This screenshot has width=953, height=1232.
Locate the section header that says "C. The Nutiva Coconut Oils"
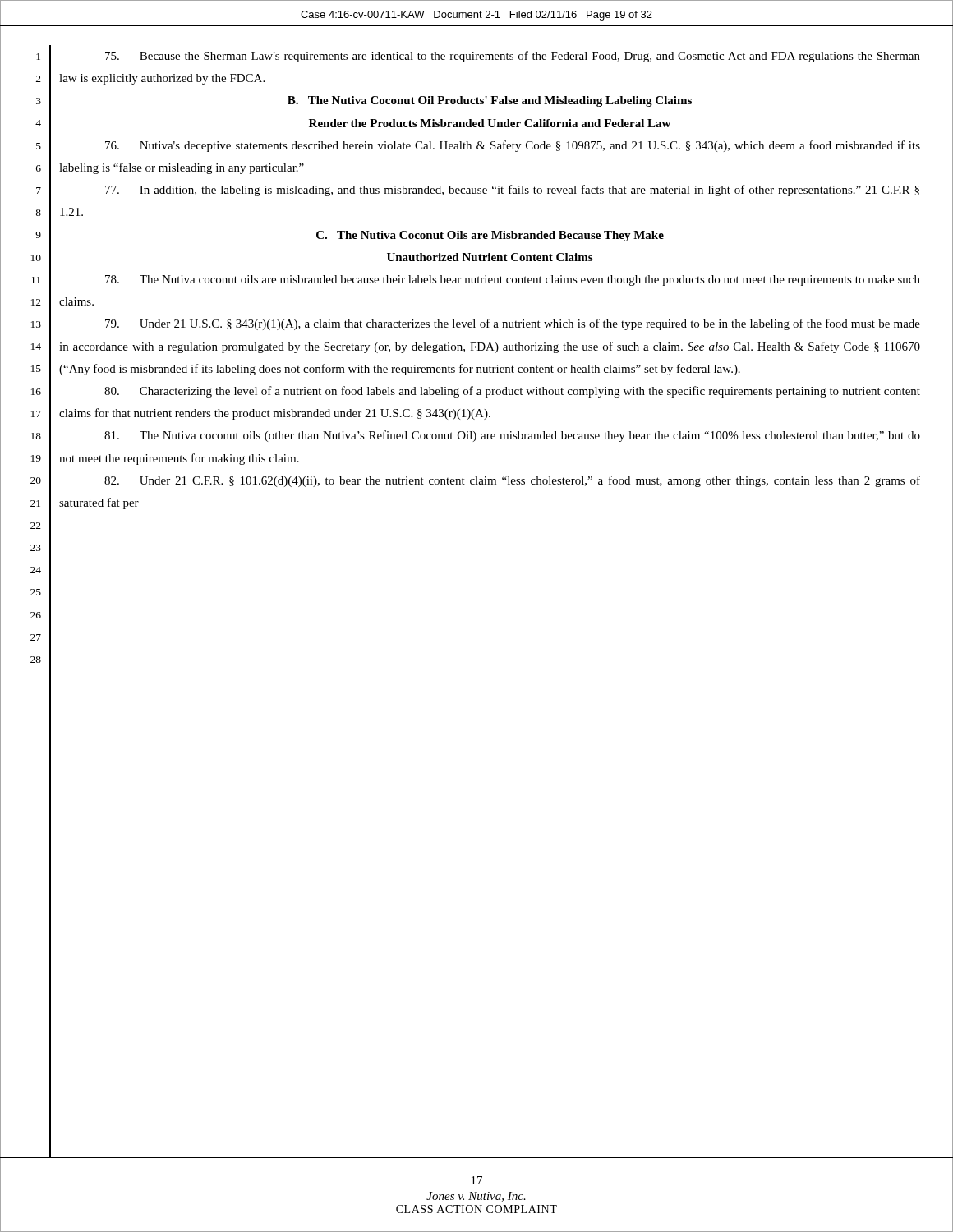pos(490,235)
